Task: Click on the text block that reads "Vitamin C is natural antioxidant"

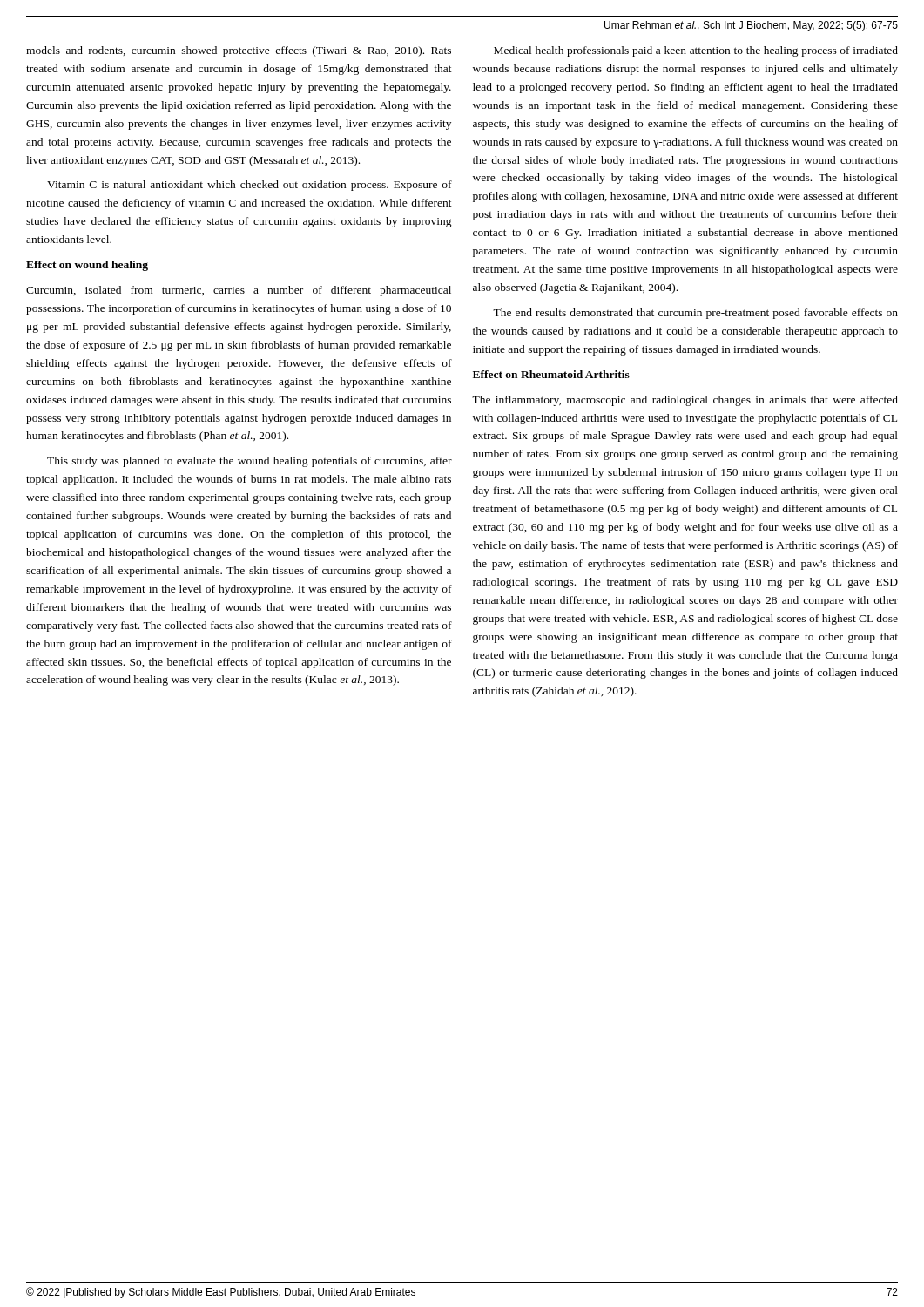Action: pyautogui.click(x=239, y=213)
